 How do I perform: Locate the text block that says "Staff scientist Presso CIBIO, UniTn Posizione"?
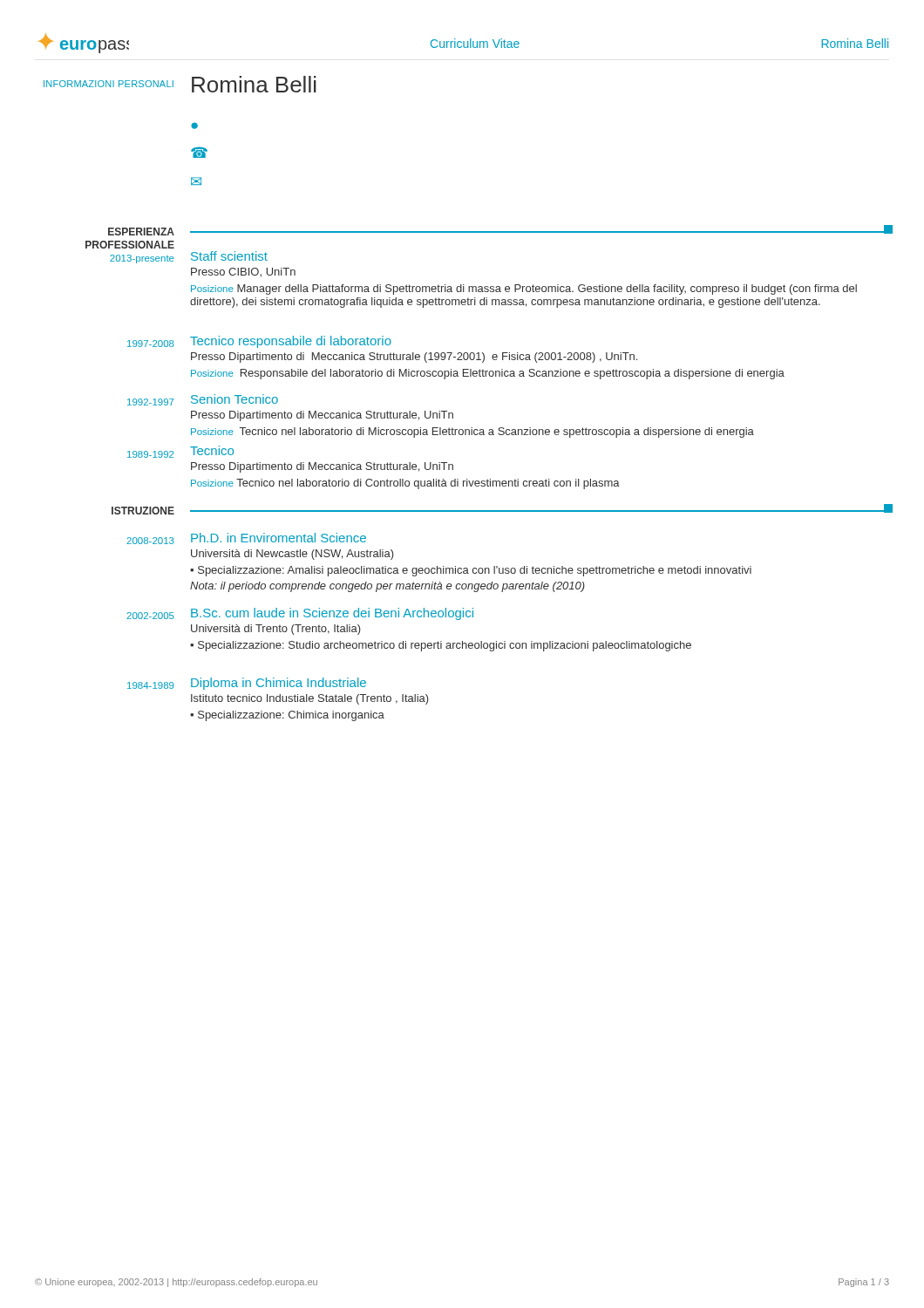[540, 278]
